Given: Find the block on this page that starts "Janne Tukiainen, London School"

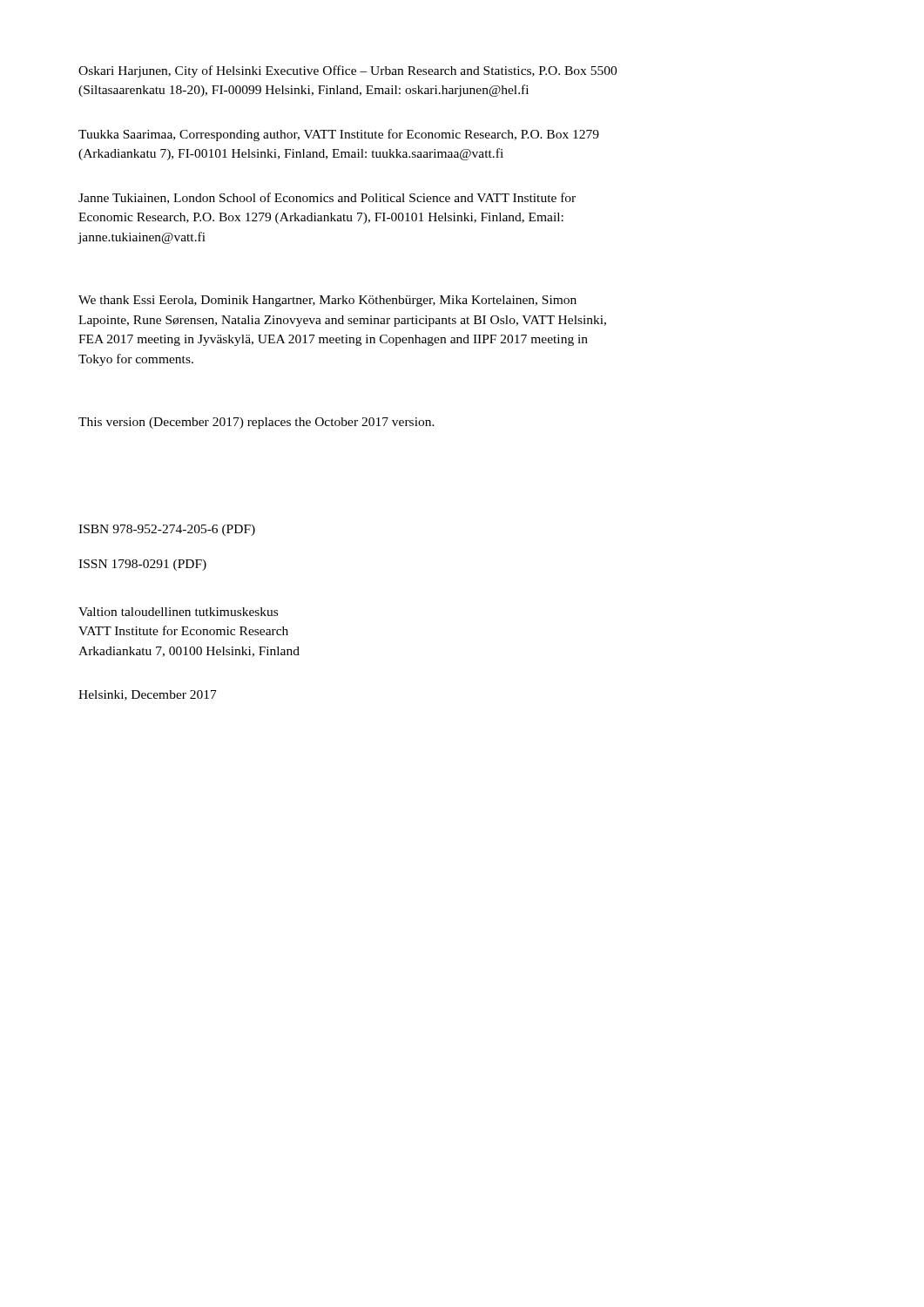Looking at the screenshot, I should point(327,217).
